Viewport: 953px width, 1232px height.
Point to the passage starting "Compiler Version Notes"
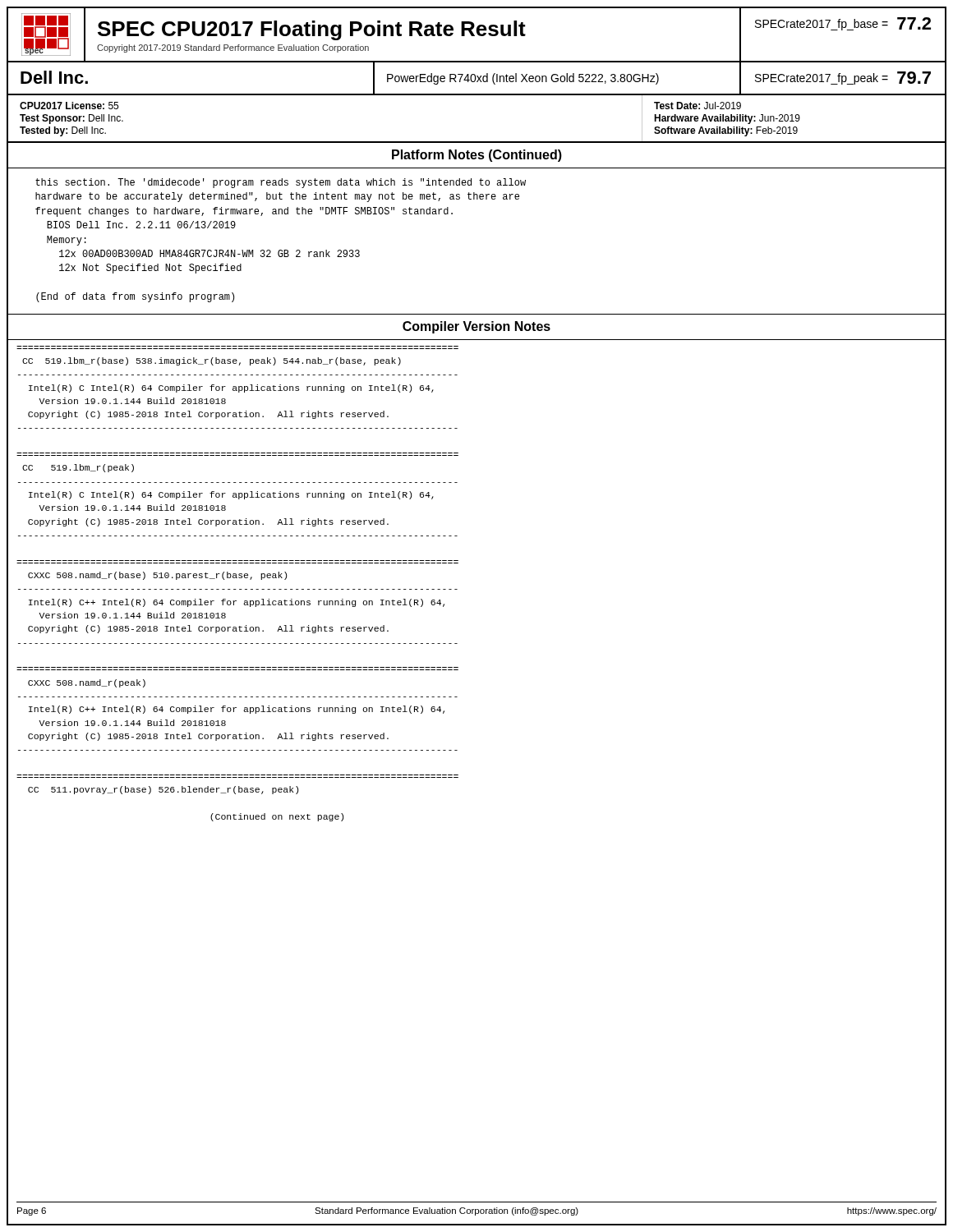click(476, 326)
